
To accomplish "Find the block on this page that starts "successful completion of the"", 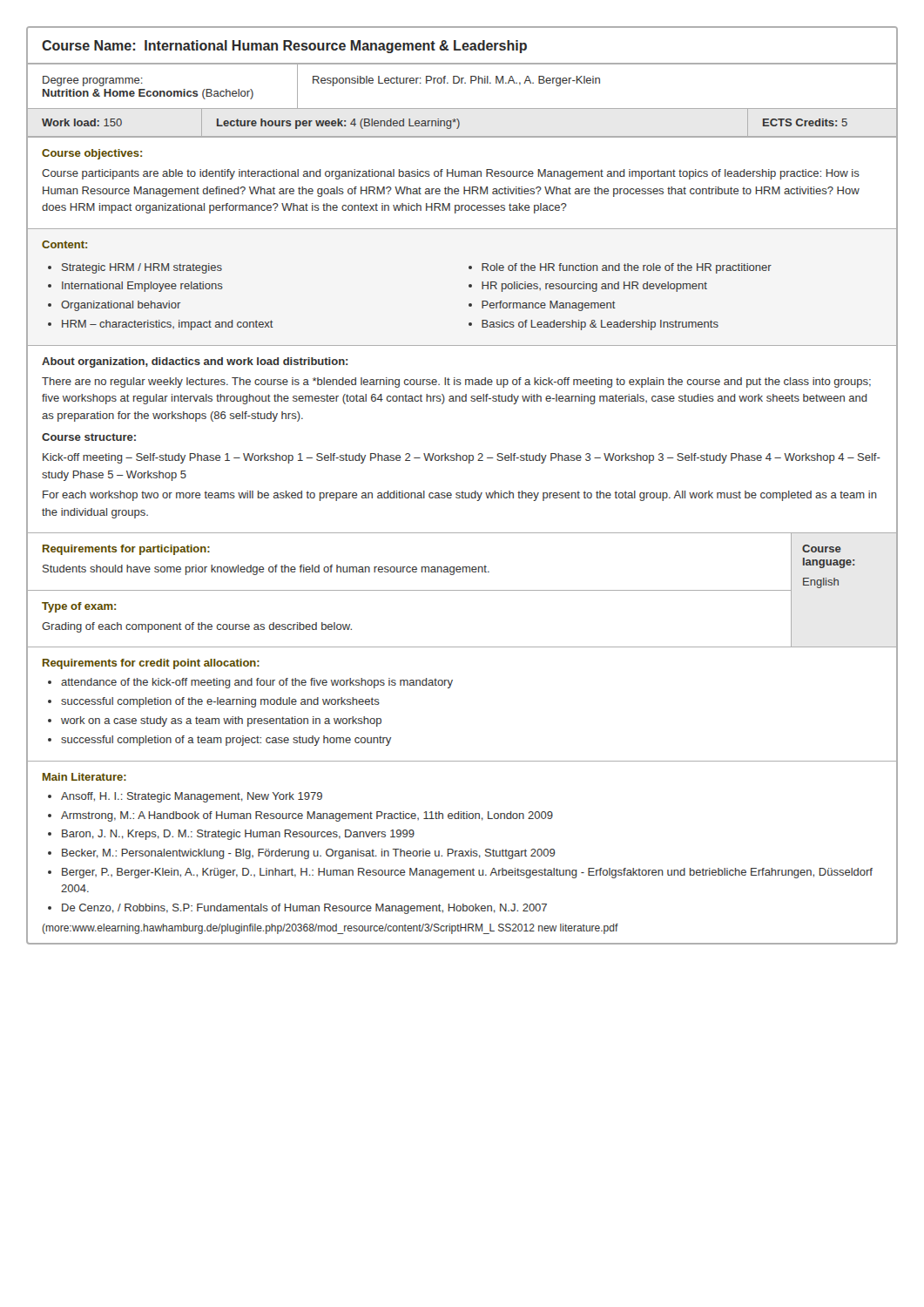I will [x=220, y=701].
